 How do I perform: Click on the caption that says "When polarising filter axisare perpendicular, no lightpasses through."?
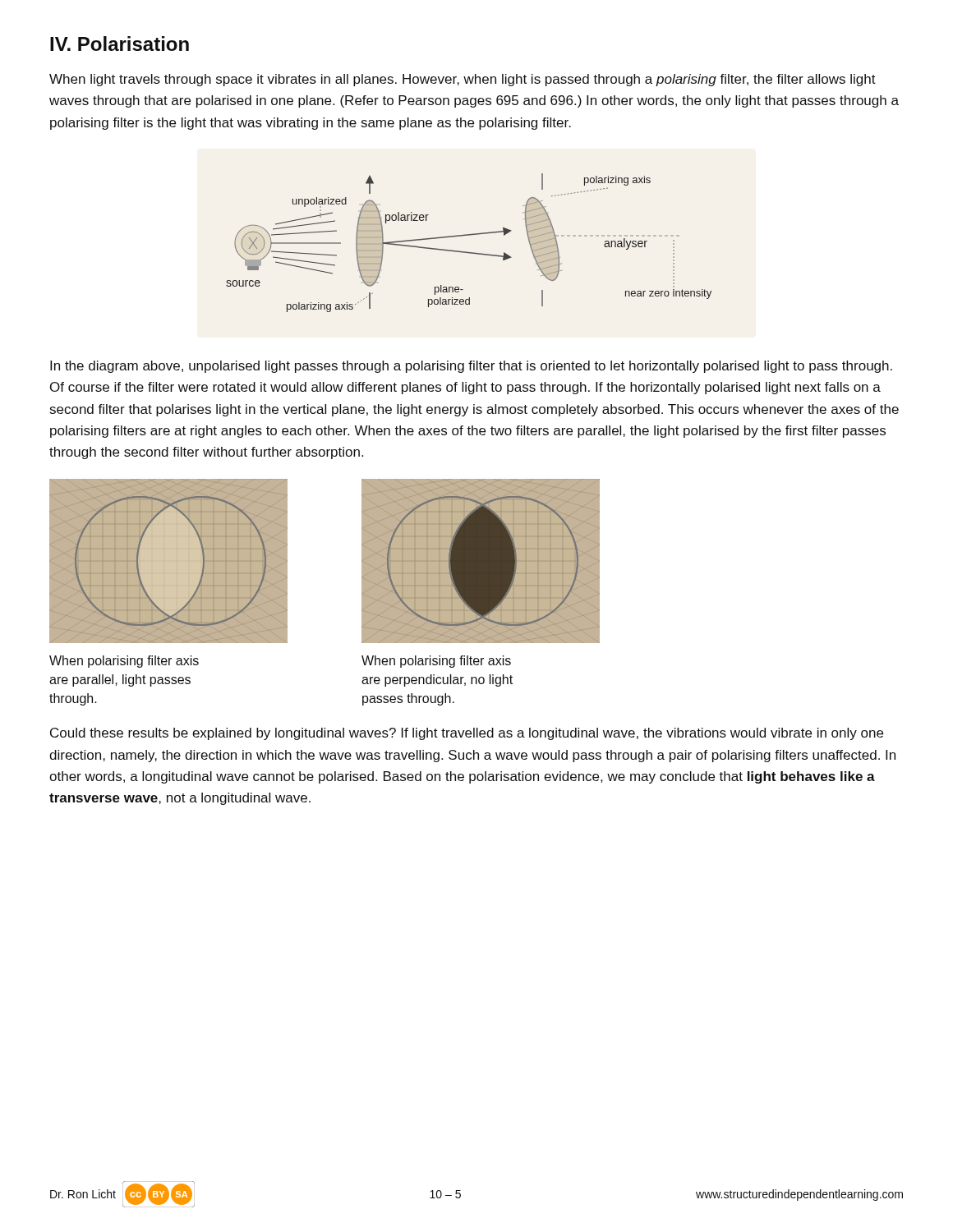pyautogui.click(x=437, y=680)
